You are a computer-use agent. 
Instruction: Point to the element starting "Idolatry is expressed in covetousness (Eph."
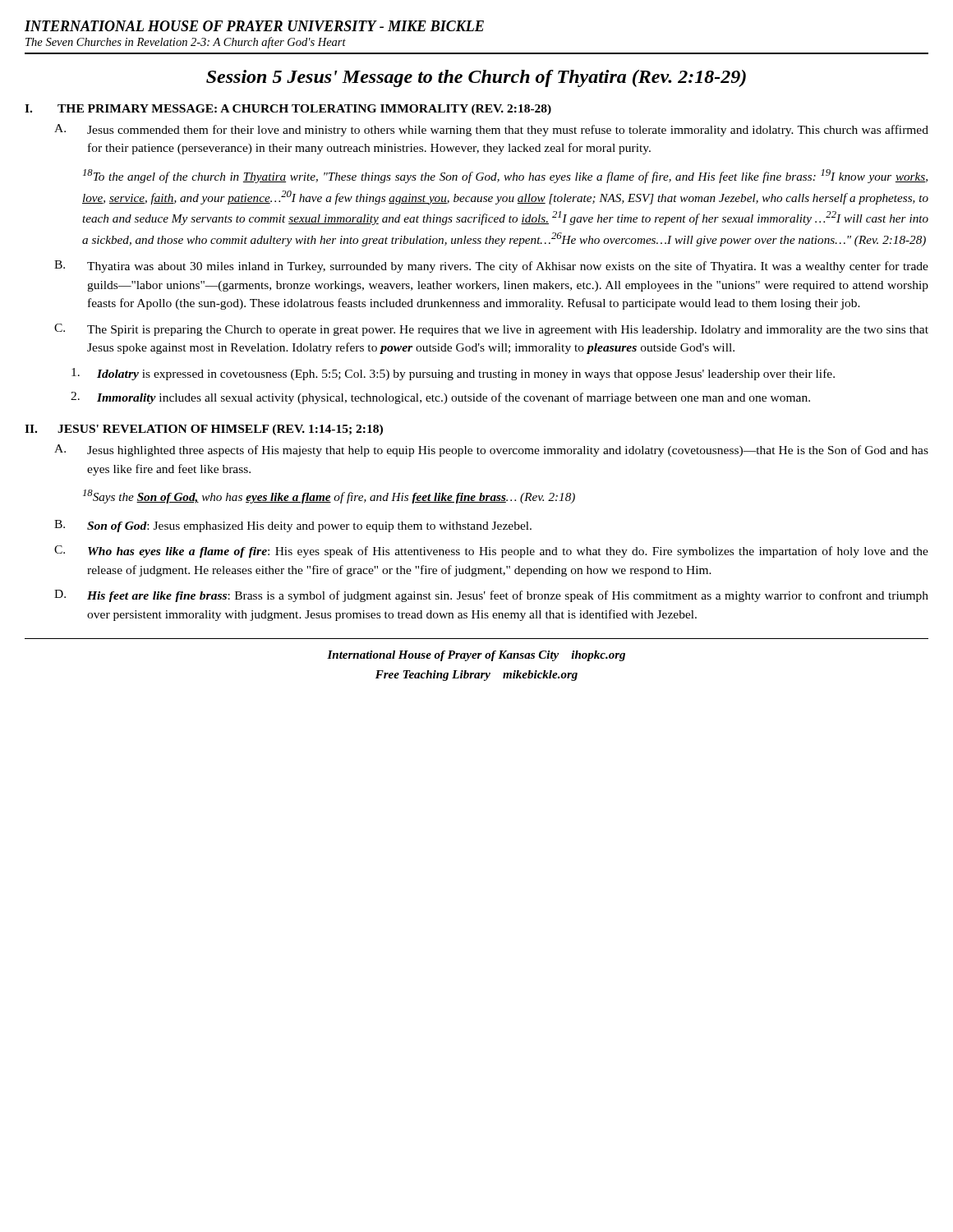coord(453,374)
